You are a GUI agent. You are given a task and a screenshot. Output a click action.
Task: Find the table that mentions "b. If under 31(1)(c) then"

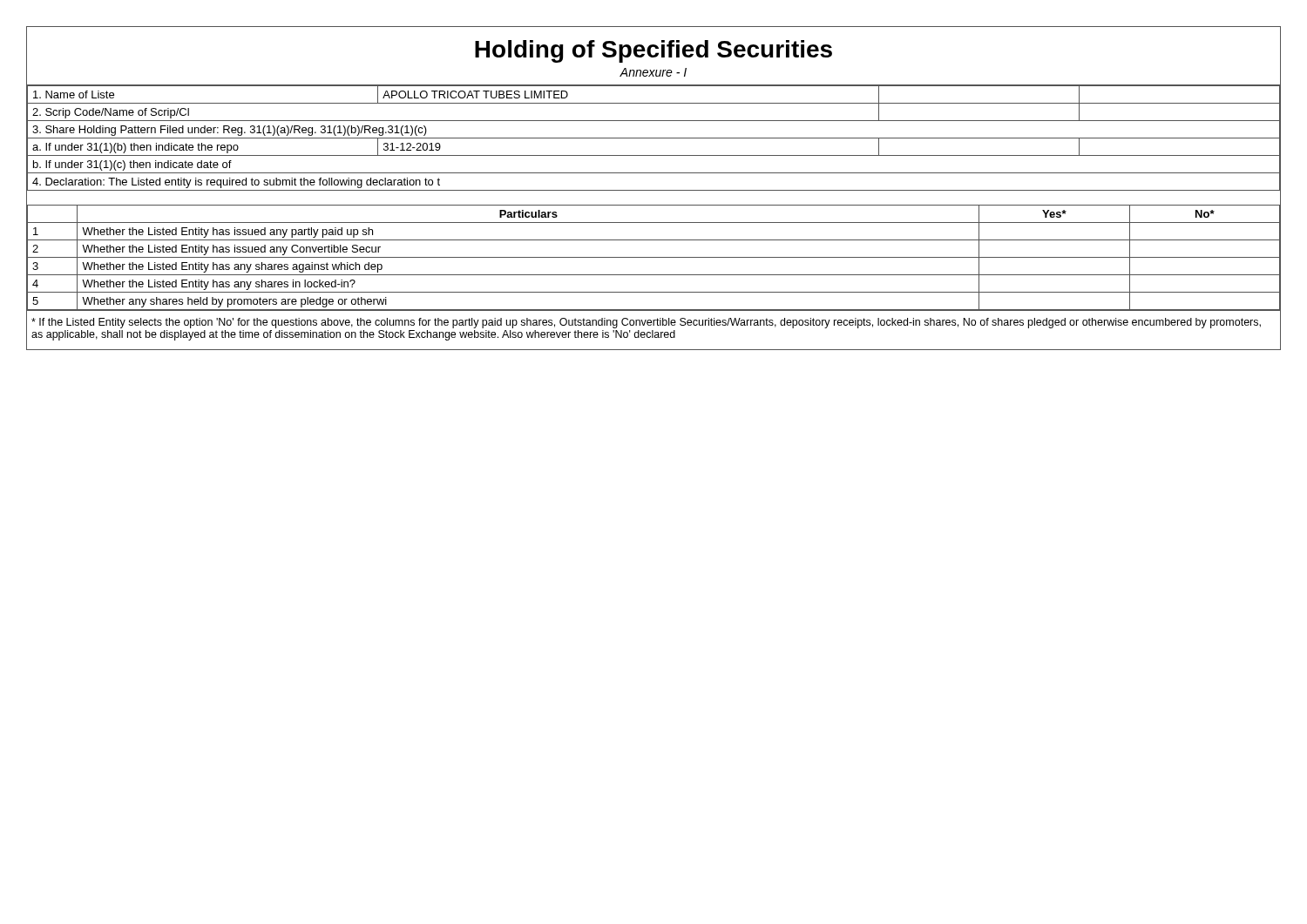coord(654,138)
